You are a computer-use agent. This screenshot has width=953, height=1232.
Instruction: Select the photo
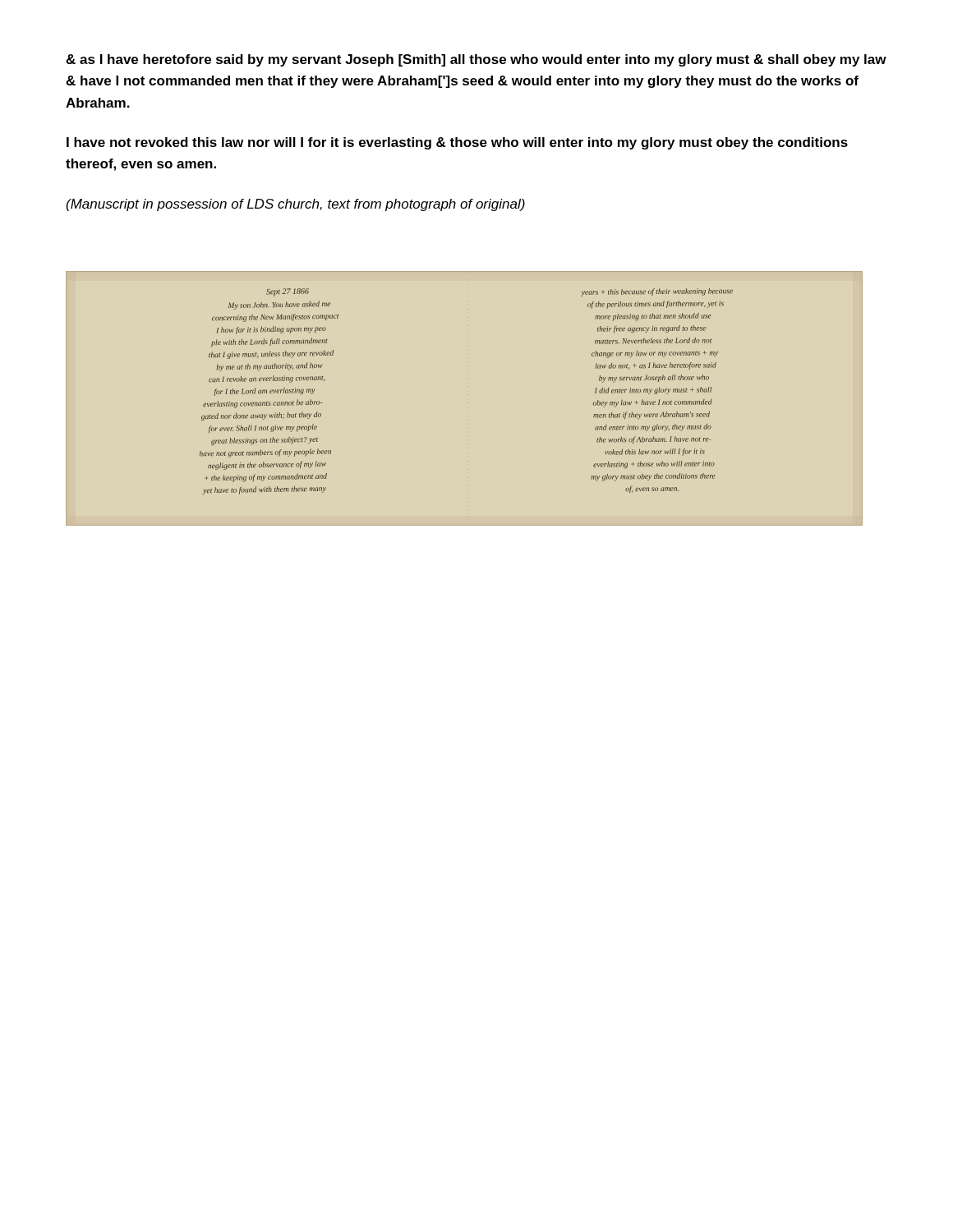click(464, 398)
